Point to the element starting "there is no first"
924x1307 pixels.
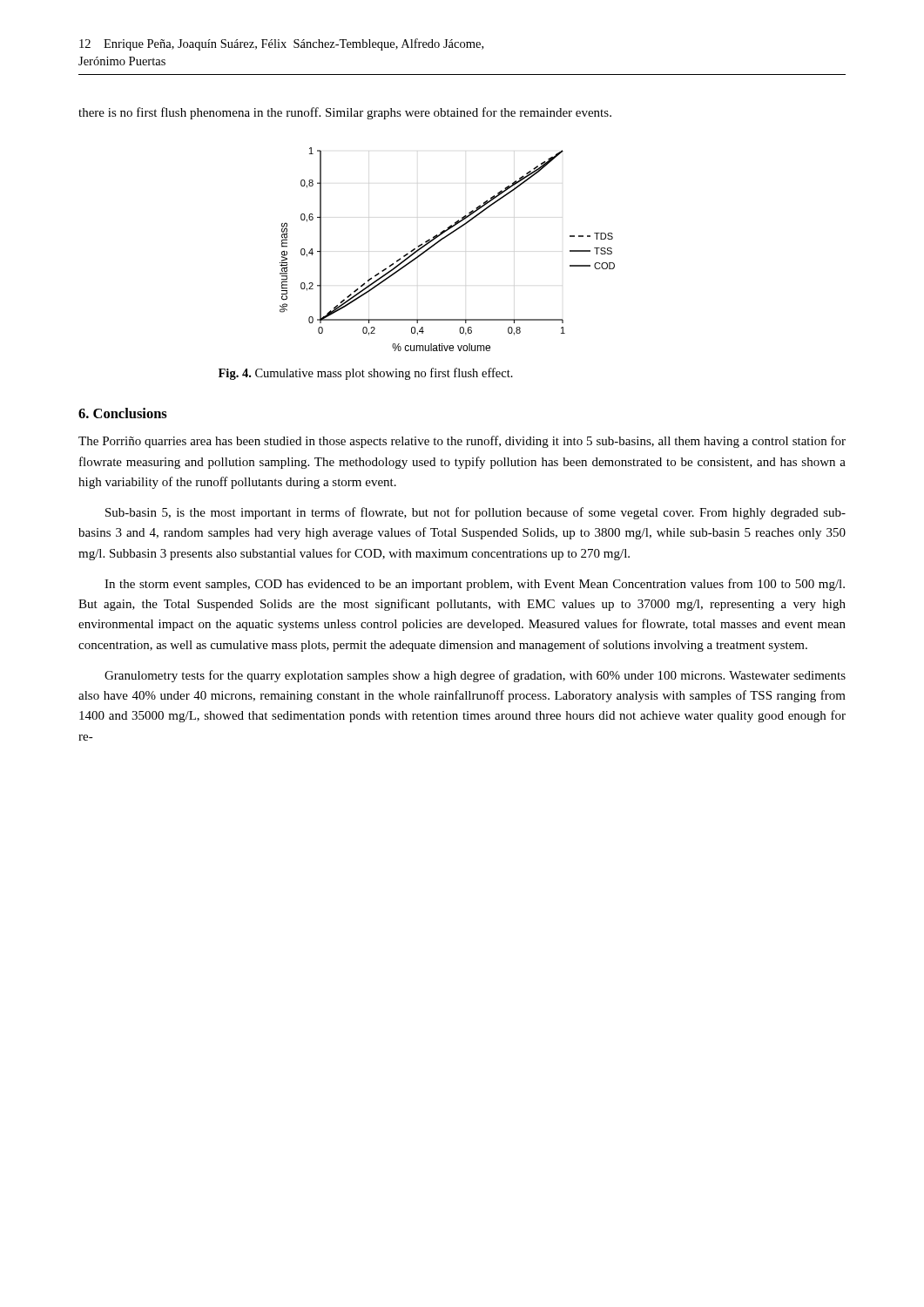click(345, 112)
